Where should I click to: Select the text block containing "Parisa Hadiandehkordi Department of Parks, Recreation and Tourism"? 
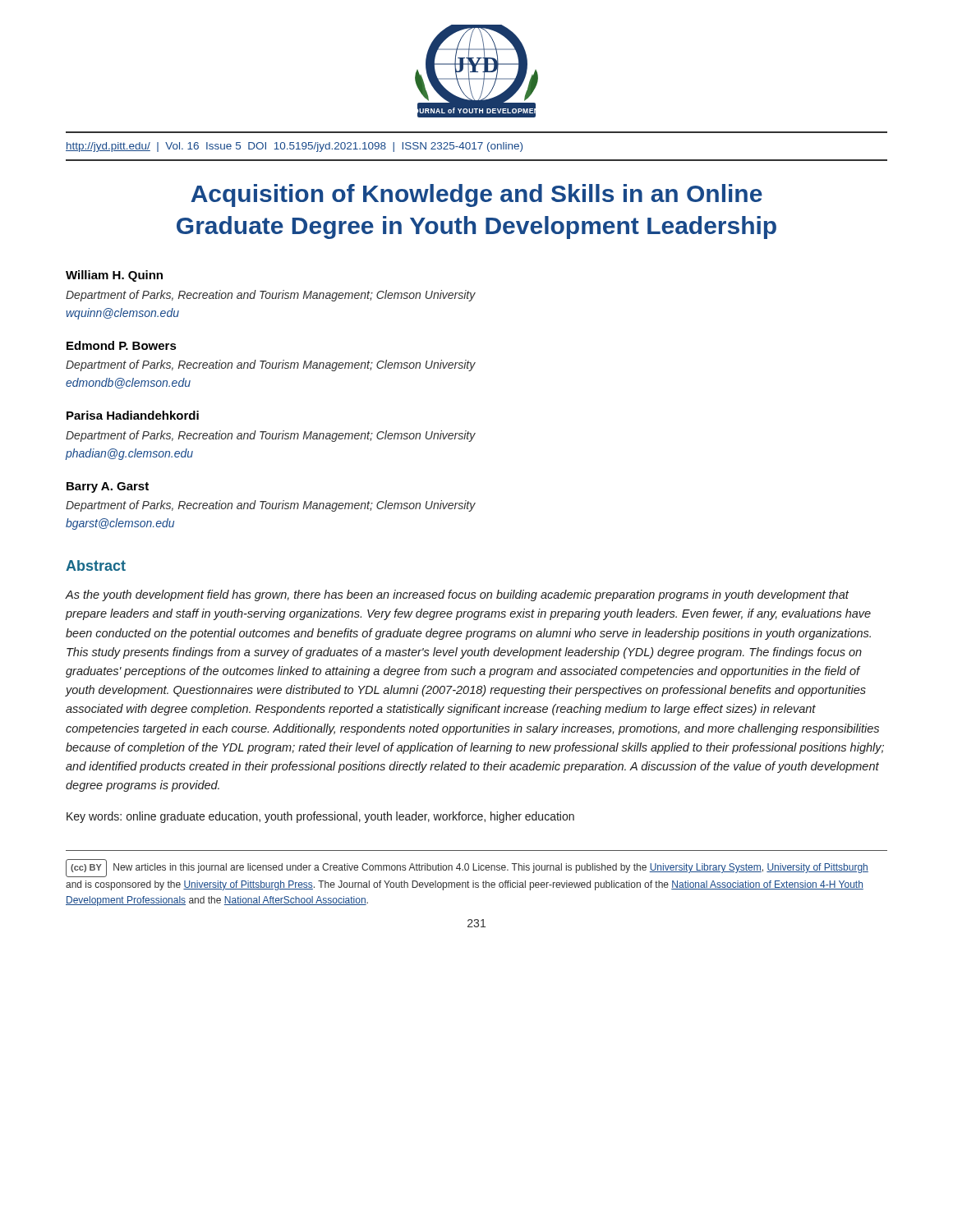pos(476,435)
